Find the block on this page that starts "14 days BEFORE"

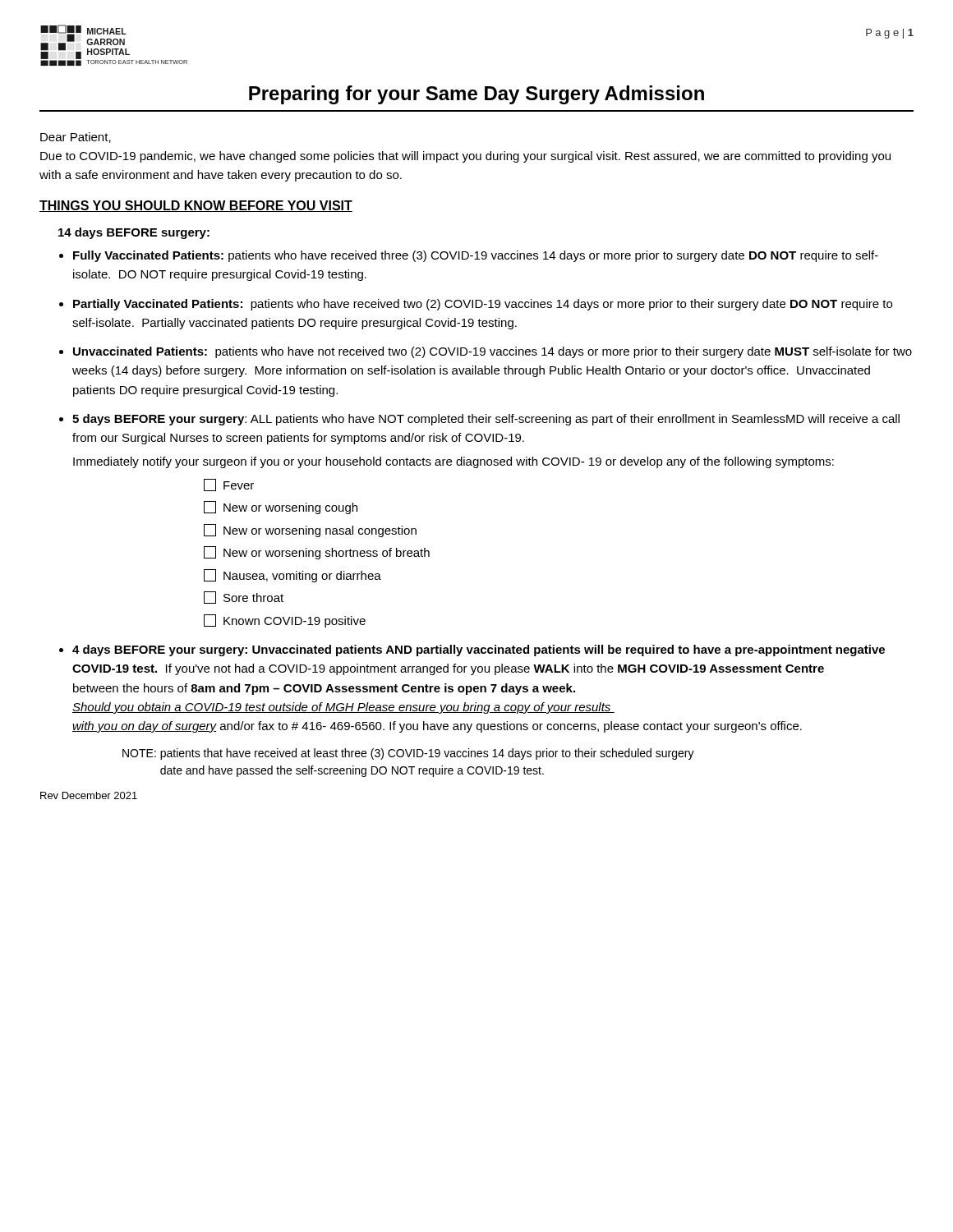click(x=134, y=232)
